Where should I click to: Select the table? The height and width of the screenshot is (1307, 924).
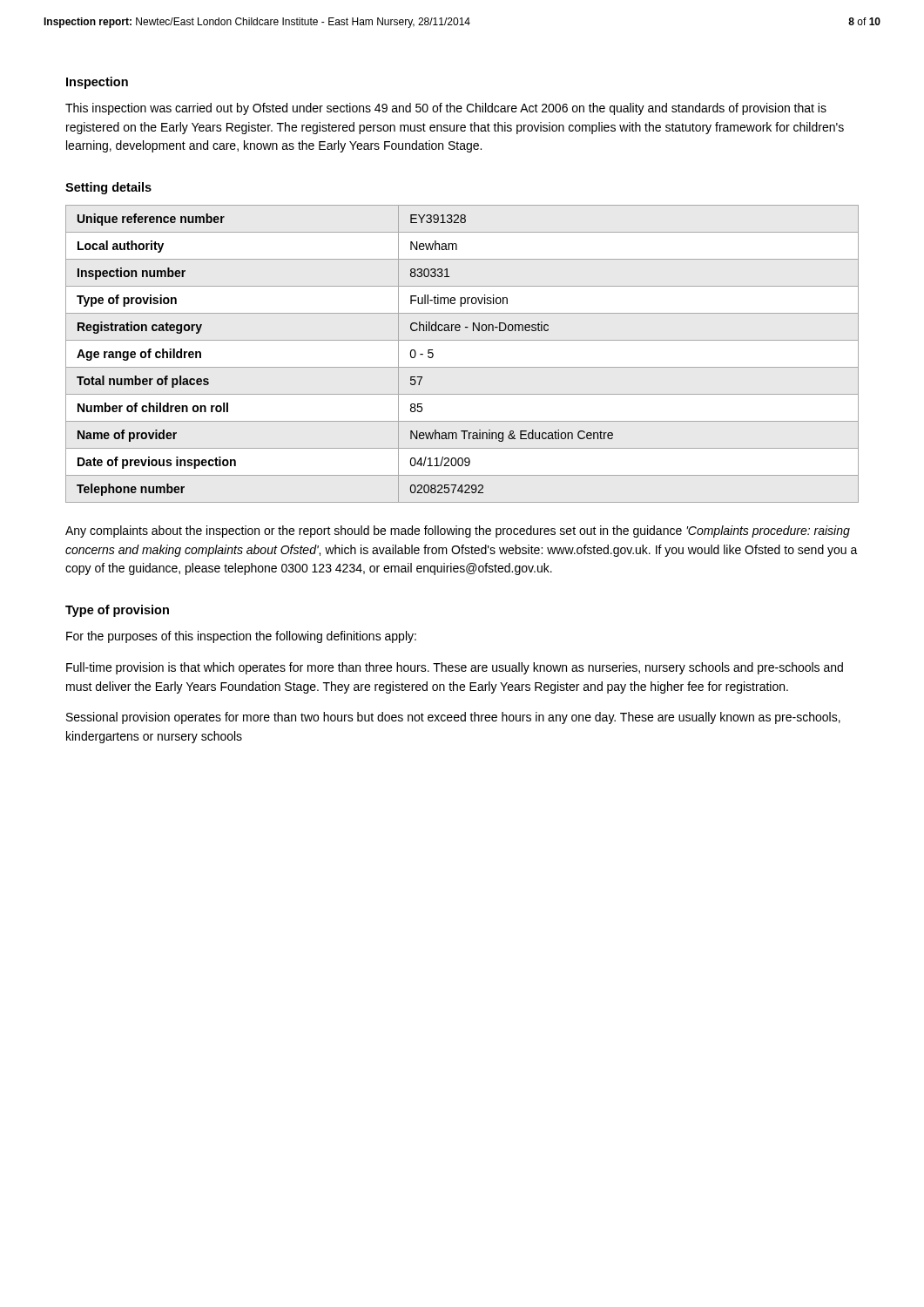(x=462, y=354)
